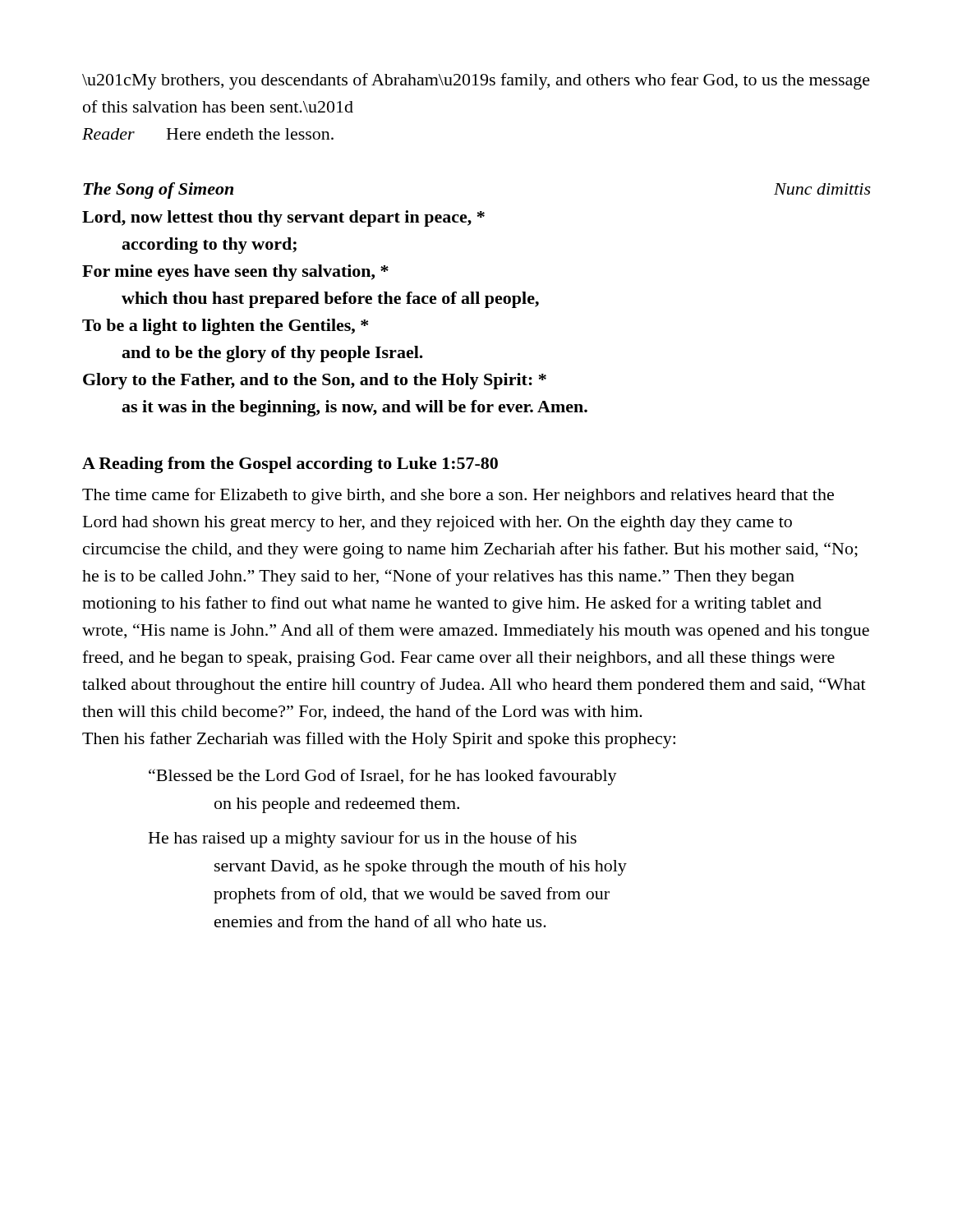Locate the block of text that opens with "\u201cMy brothers, you descendants of"
Screen dimensions: 1232x953
pos(476,81)
